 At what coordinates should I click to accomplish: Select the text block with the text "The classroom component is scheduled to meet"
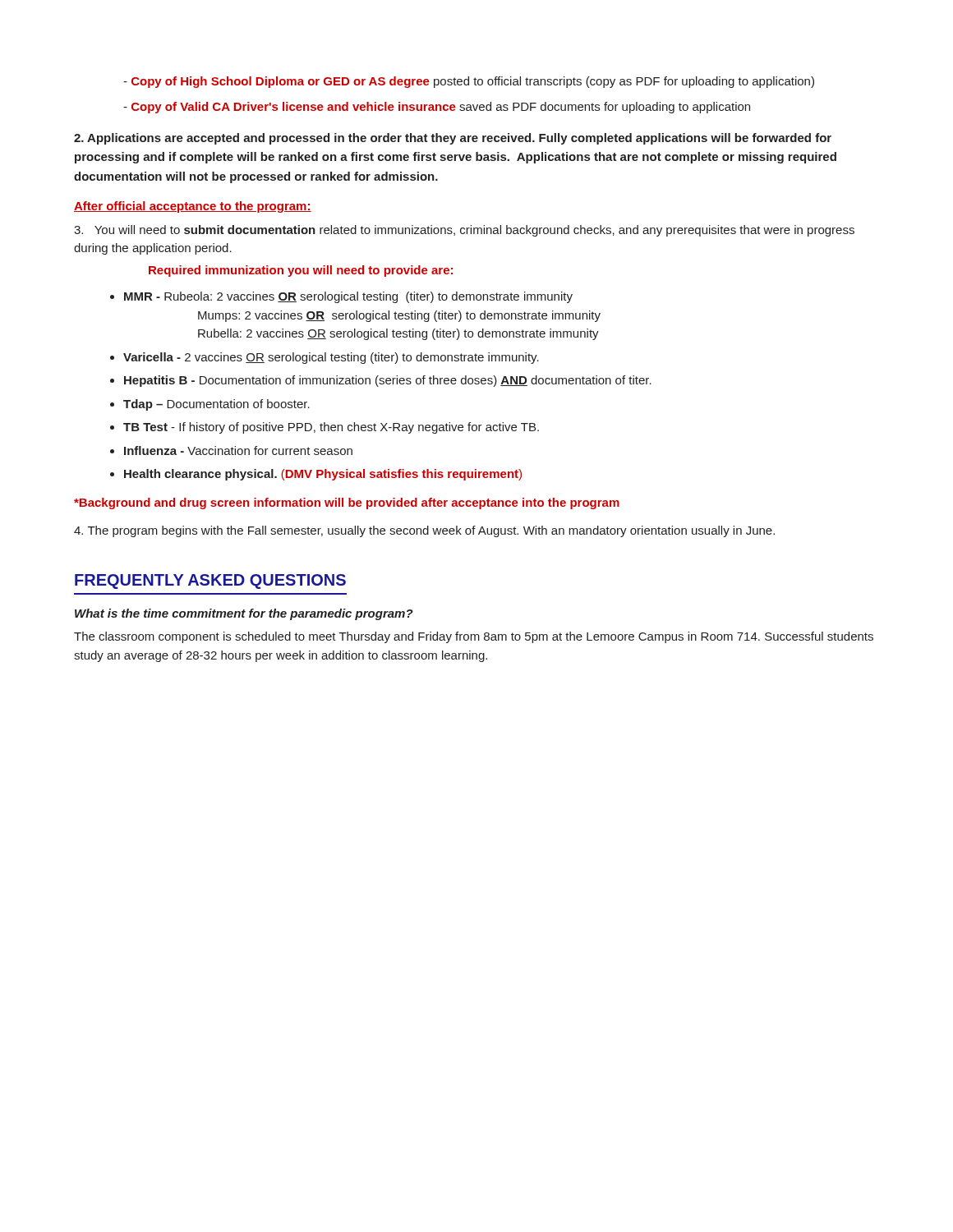coord(474,646)
